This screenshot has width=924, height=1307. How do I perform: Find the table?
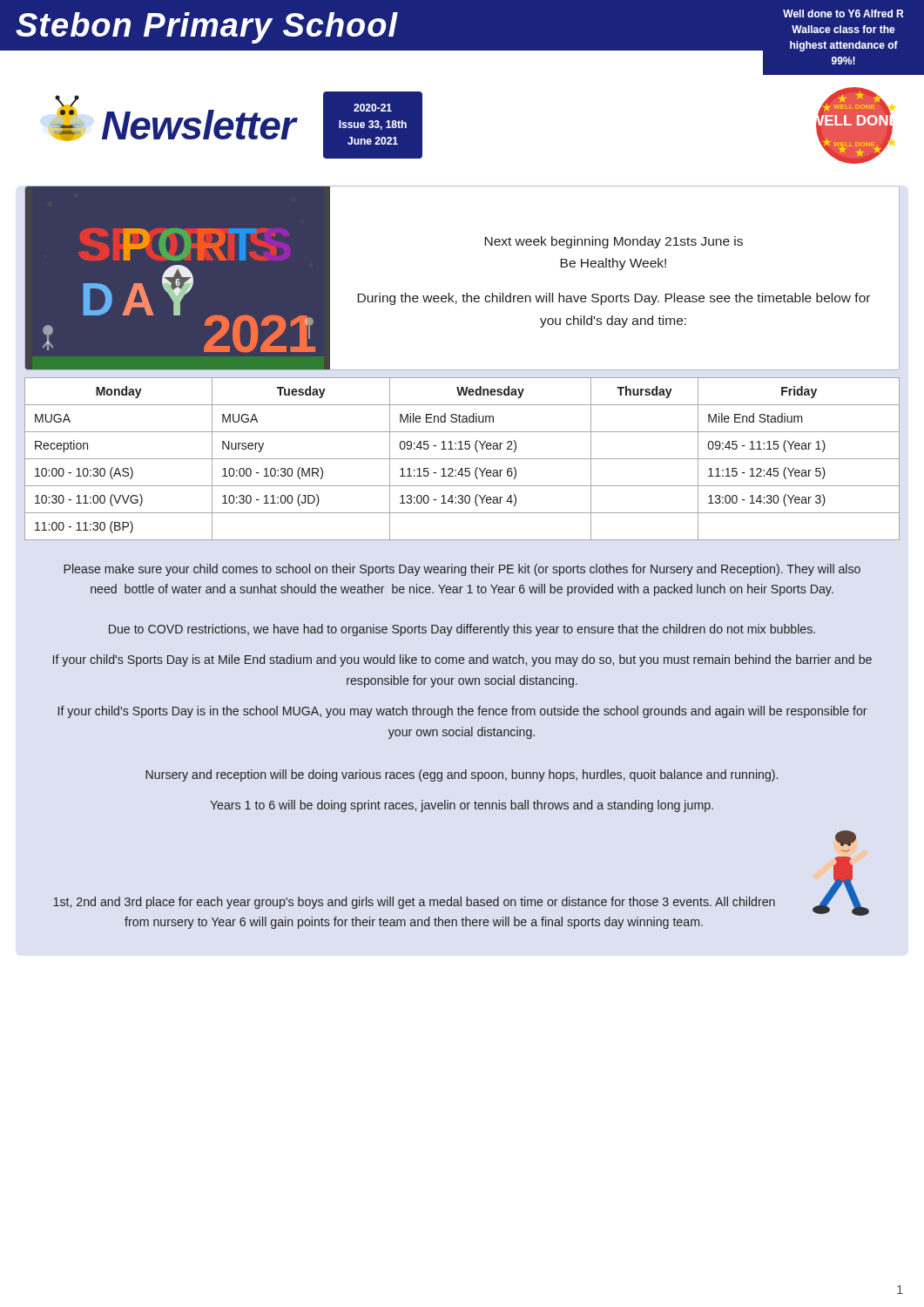462,459
